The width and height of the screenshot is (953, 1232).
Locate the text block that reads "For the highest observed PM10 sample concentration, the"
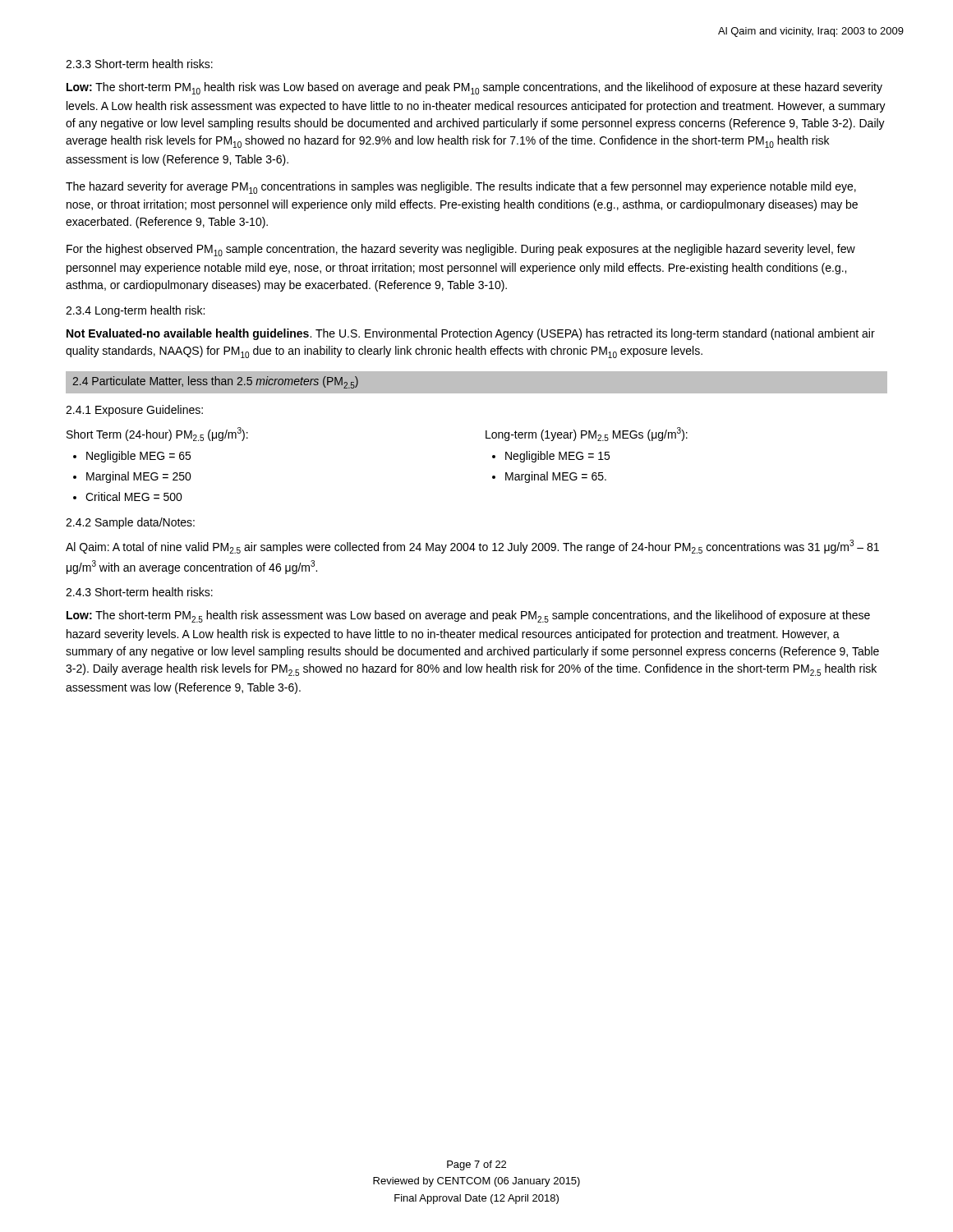[460, 267]
